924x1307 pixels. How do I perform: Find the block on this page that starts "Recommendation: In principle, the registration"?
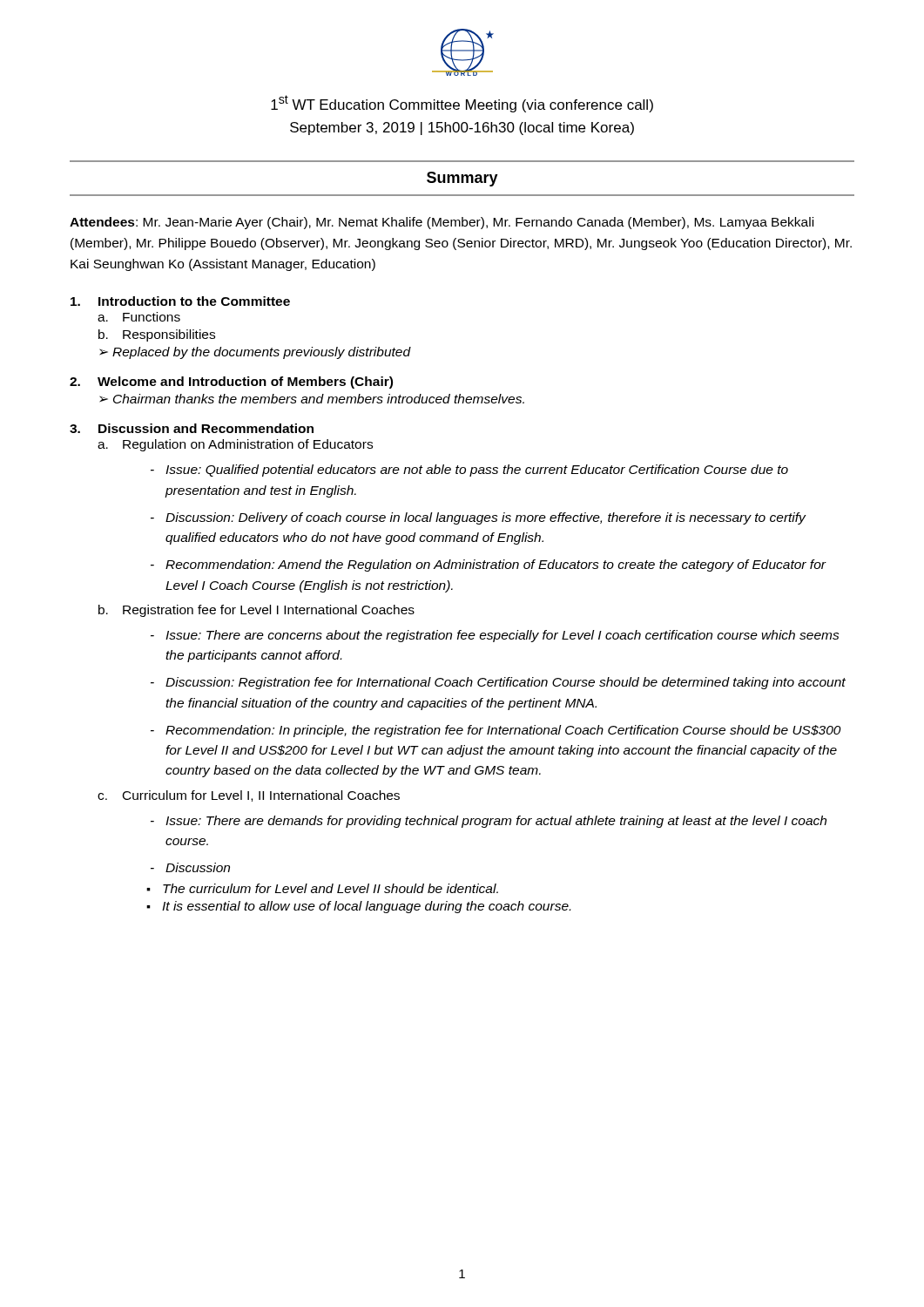tap(502, 750)
